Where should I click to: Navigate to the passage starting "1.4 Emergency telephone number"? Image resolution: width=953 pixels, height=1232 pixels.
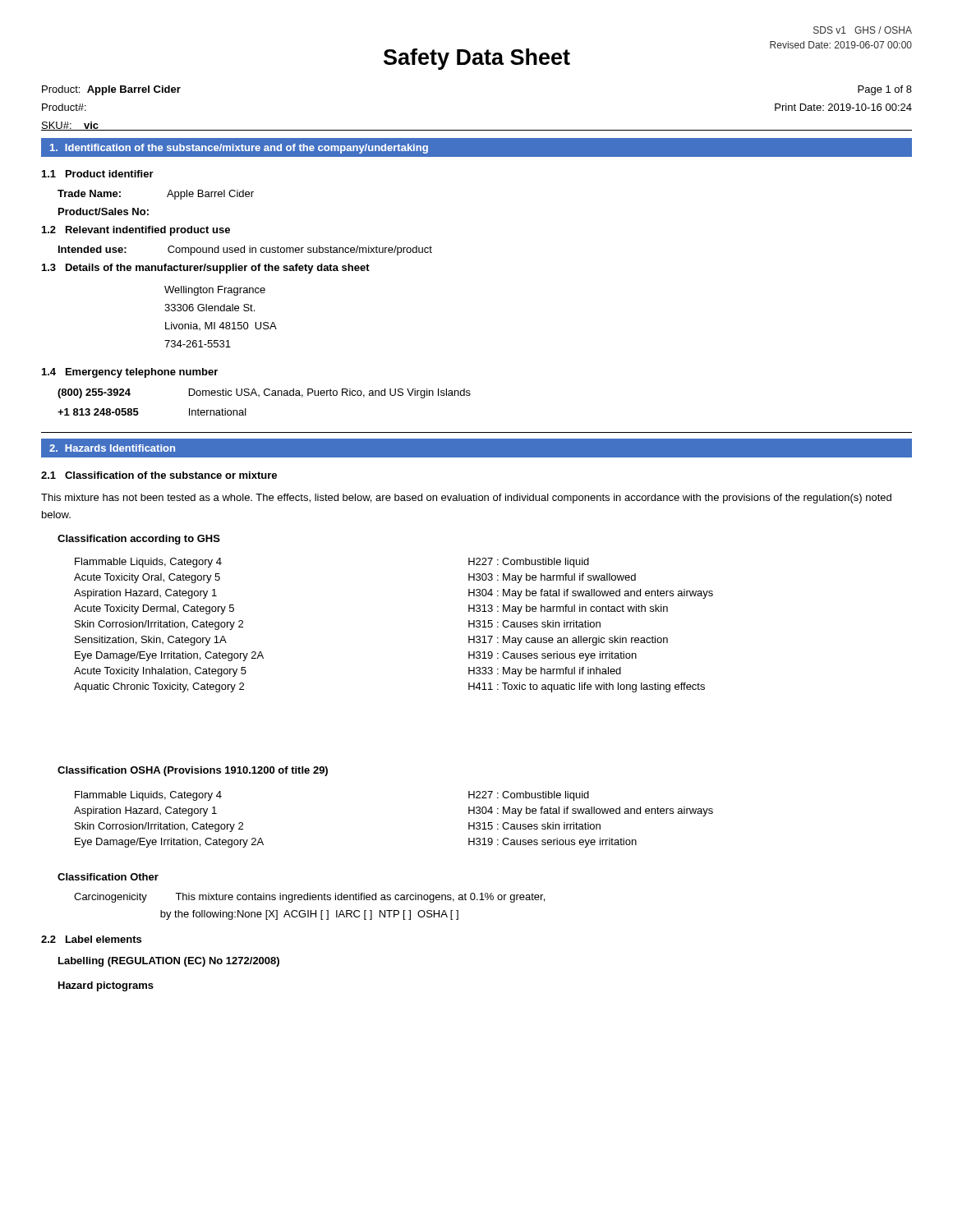click(130, 372)
